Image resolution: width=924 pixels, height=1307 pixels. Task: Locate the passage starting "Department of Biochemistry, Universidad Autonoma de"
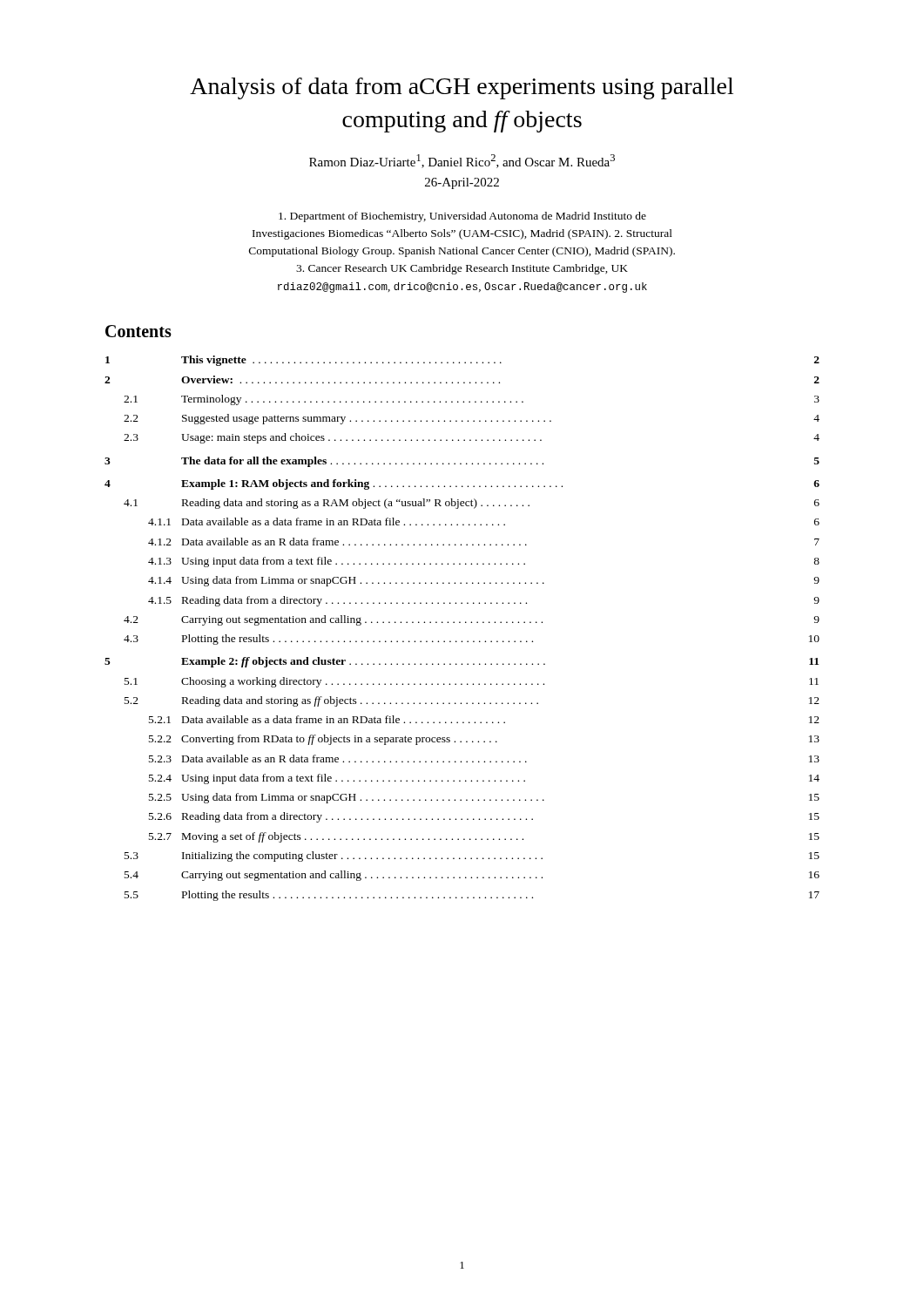(462, 251)
